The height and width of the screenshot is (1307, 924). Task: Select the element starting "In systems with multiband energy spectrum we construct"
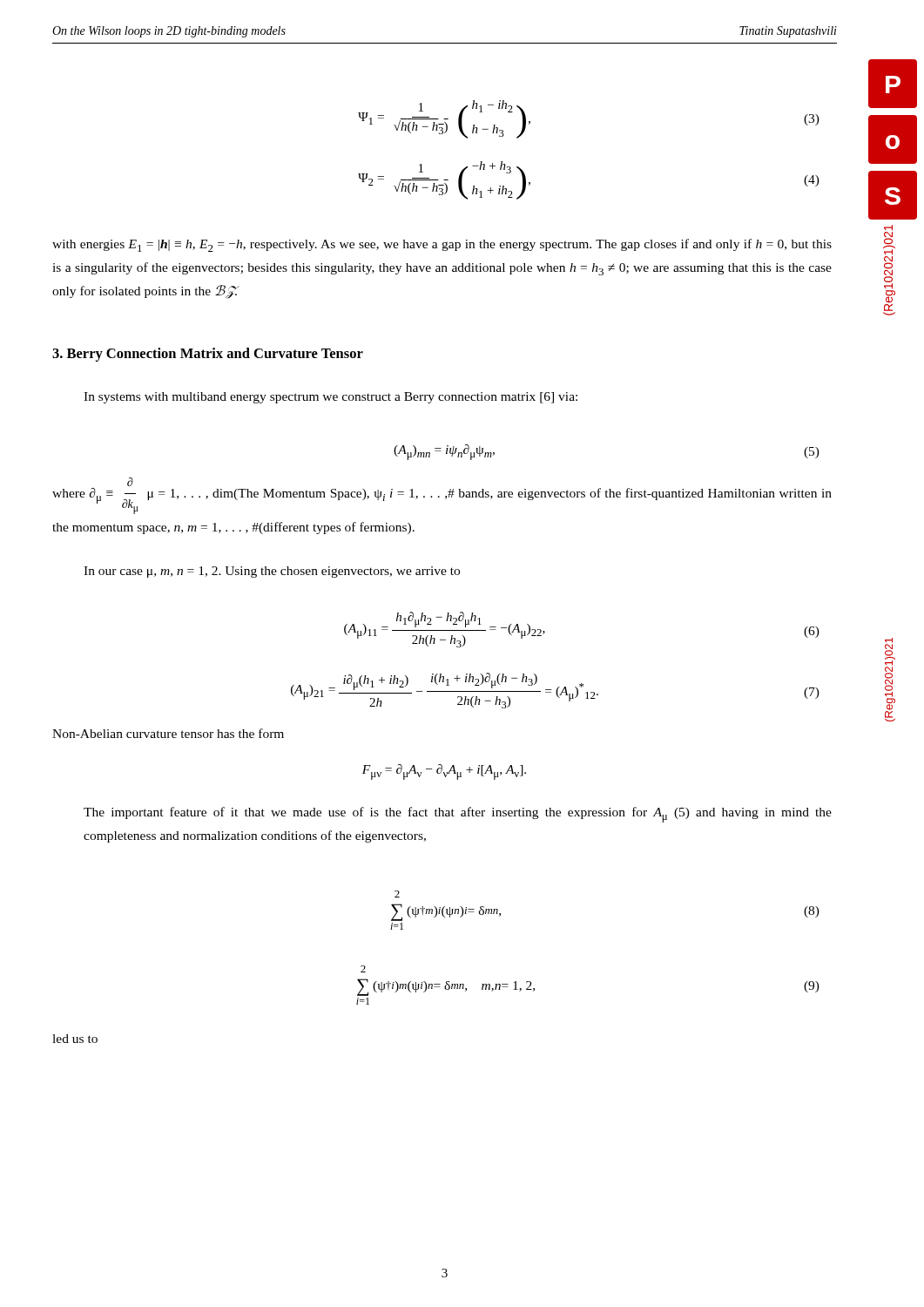click(x=331, y=396)
